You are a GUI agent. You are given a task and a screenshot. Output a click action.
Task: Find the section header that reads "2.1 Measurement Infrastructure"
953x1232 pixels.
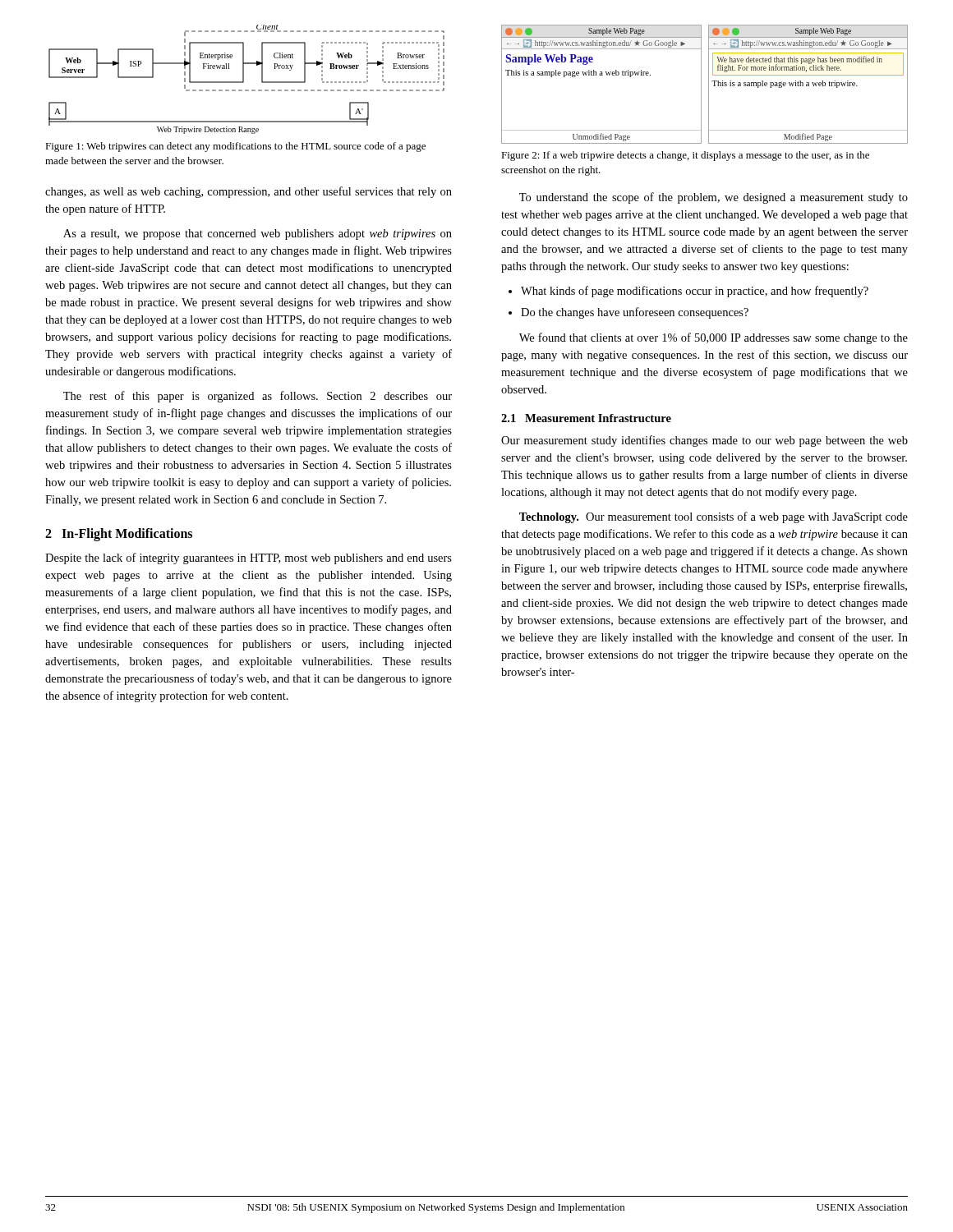click(586, 418)
